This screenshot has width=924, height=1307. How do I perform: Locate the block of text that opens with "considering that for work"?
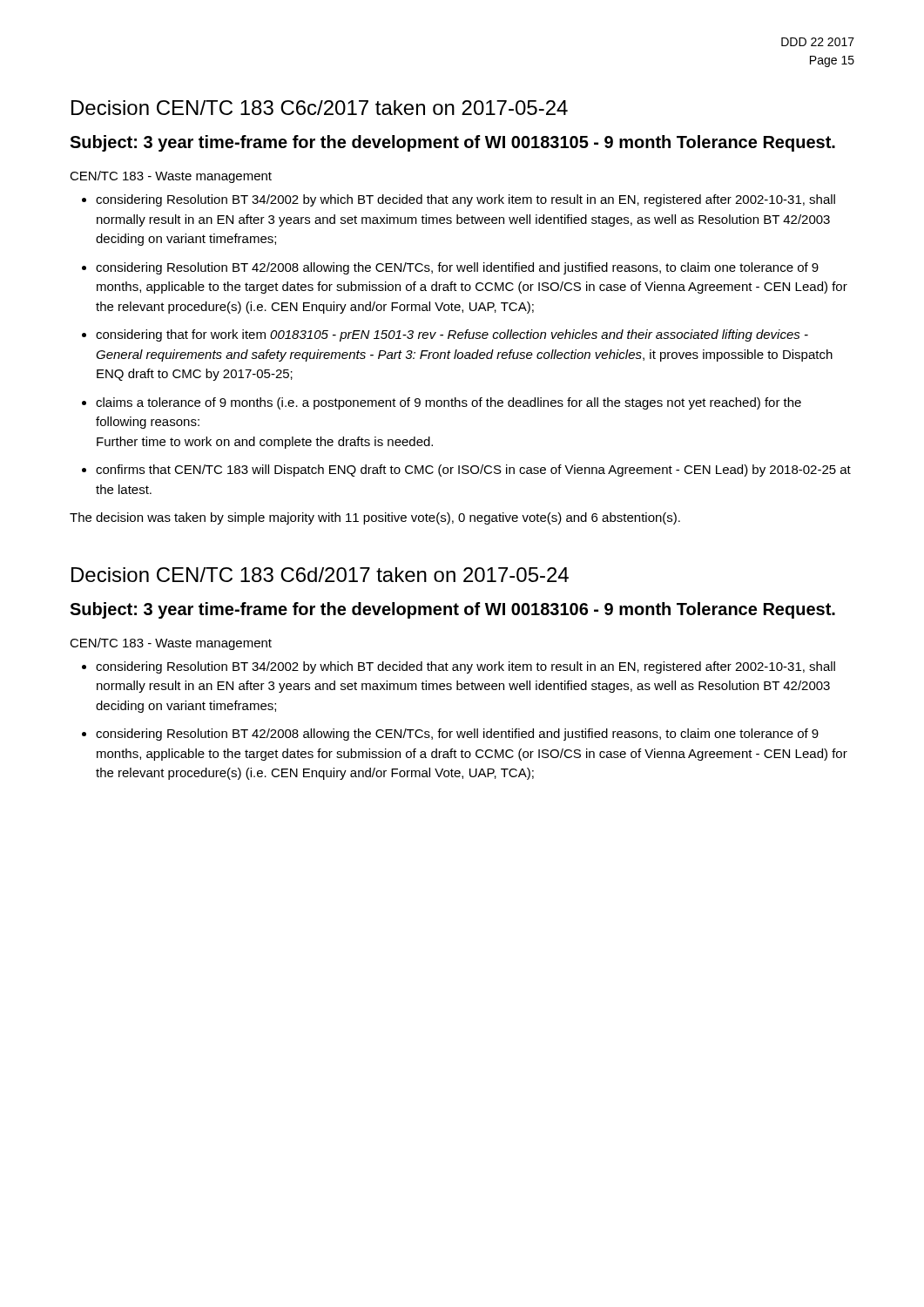[464, 354]
